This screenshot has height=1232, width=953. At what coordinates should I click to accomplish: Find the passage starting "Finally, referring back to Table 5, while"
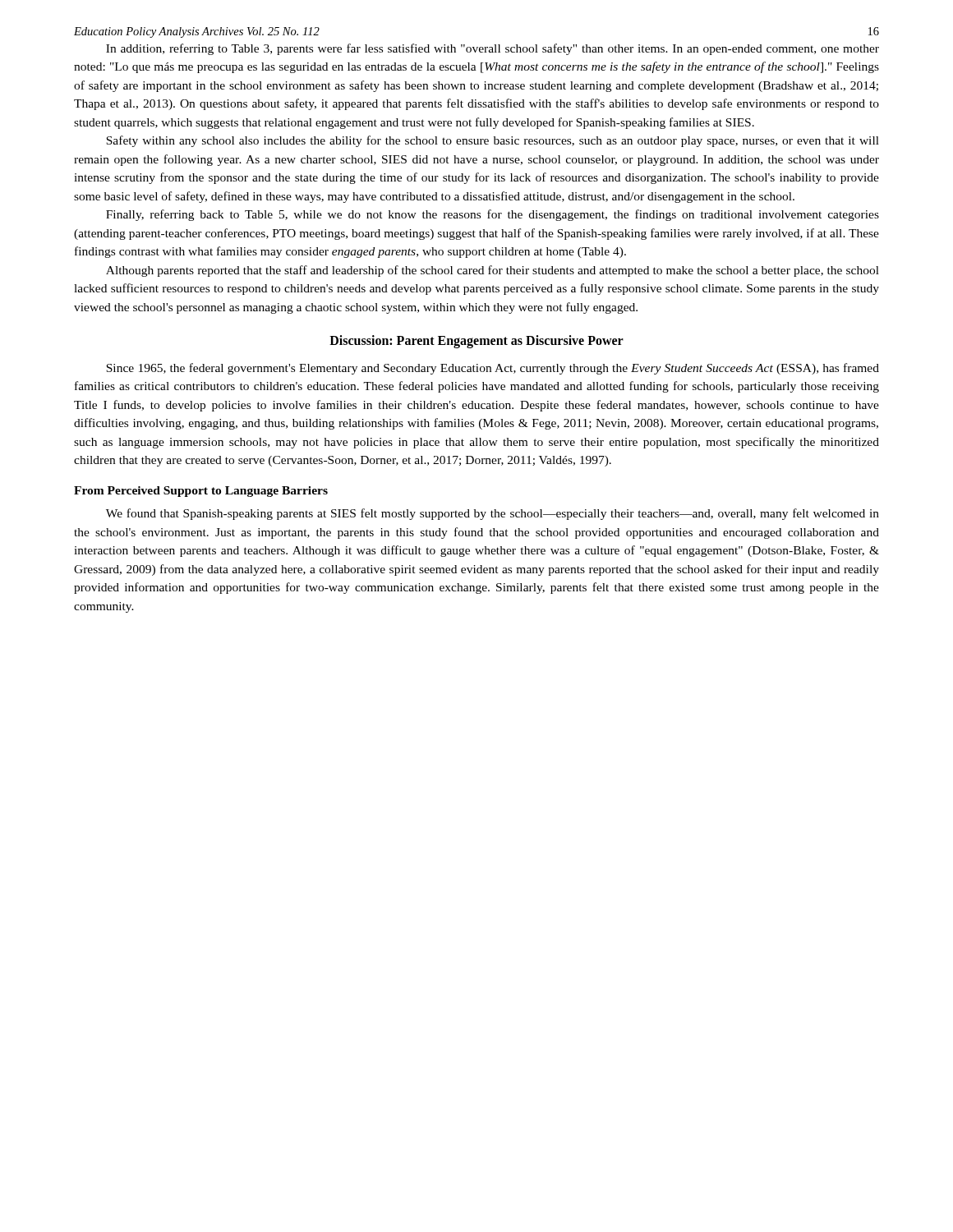(476, 233)
